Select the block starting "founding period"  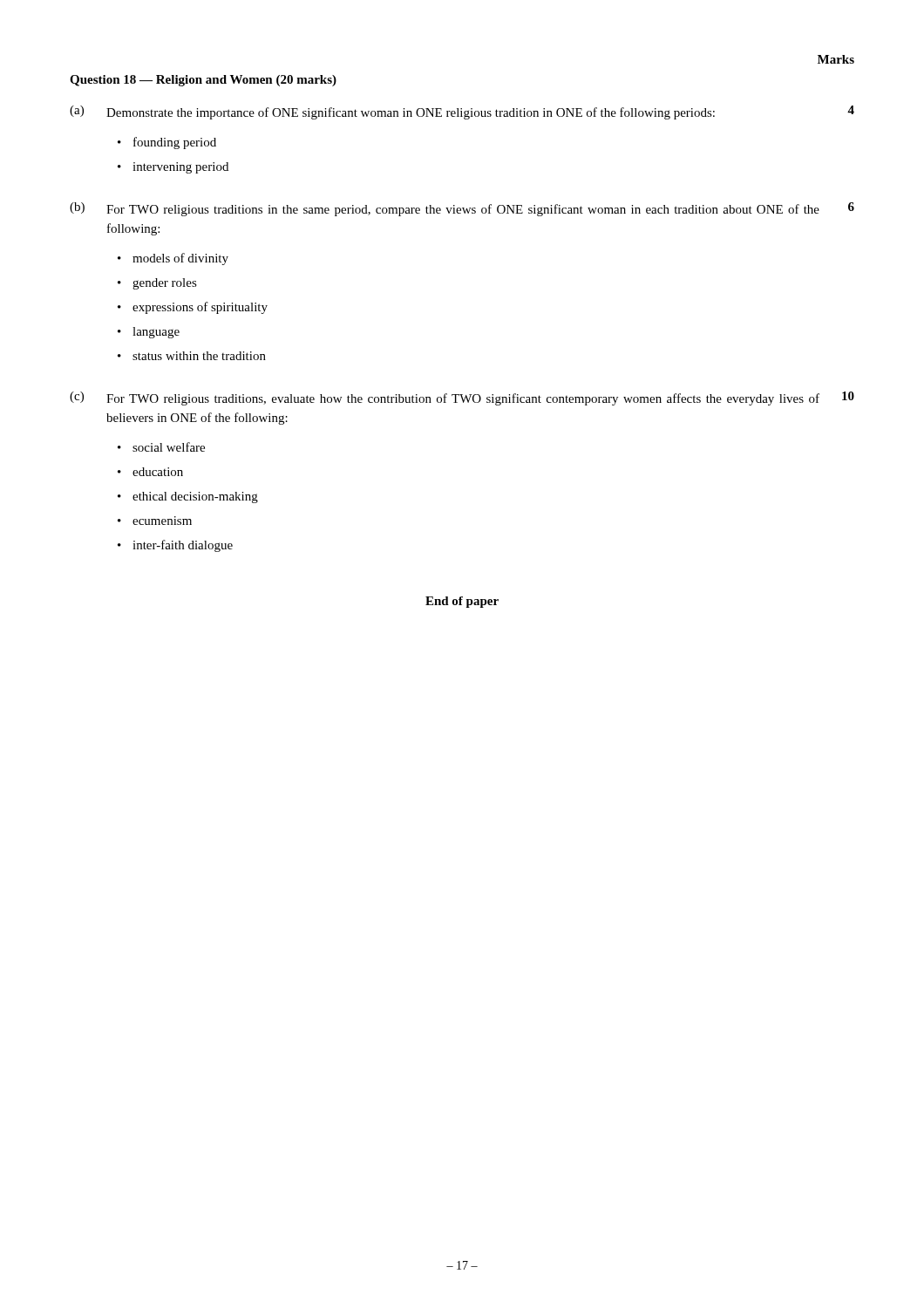[174, 142]
